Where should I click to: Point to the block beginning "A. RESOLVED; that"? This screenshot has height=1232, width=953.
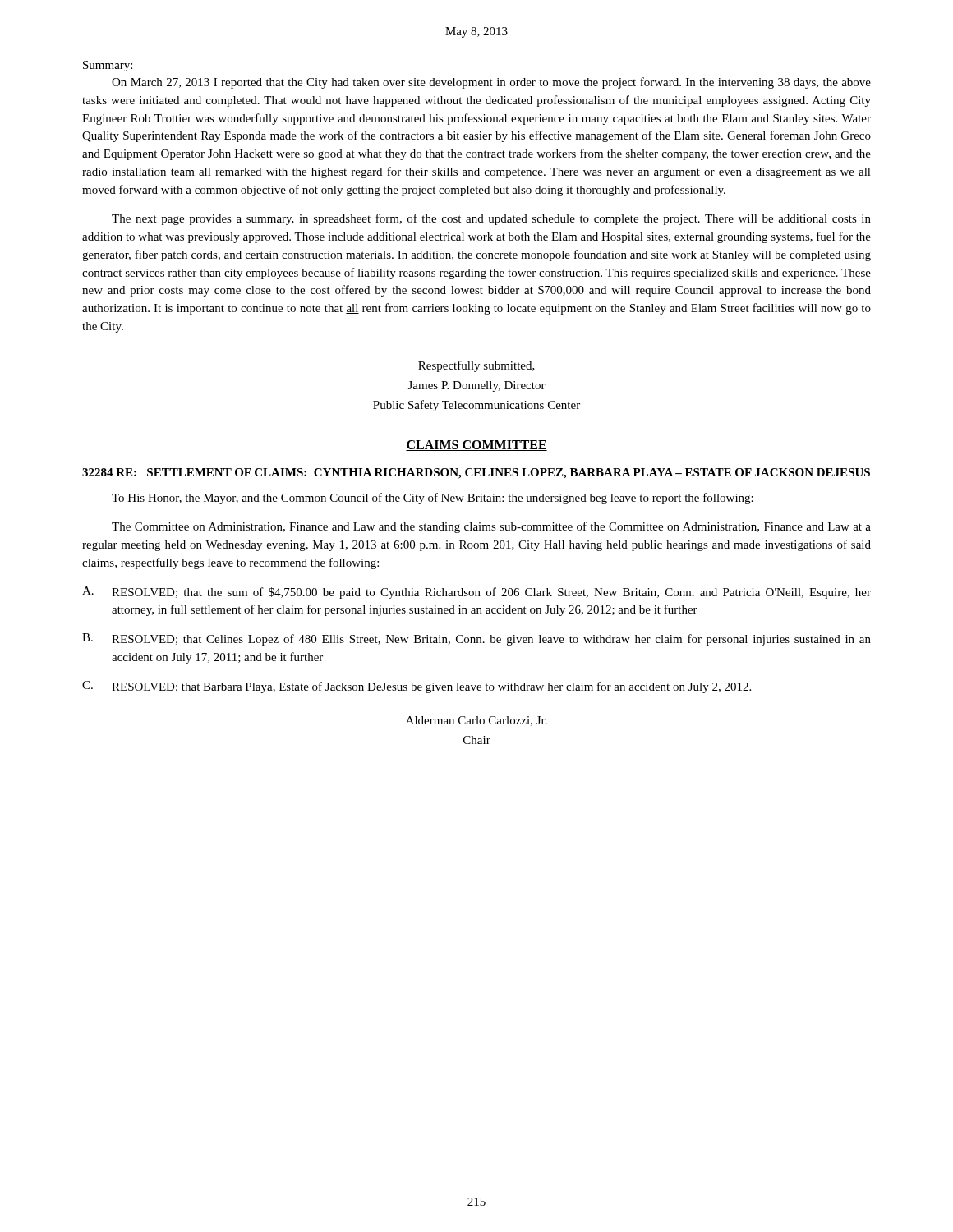tap(476, 601)
